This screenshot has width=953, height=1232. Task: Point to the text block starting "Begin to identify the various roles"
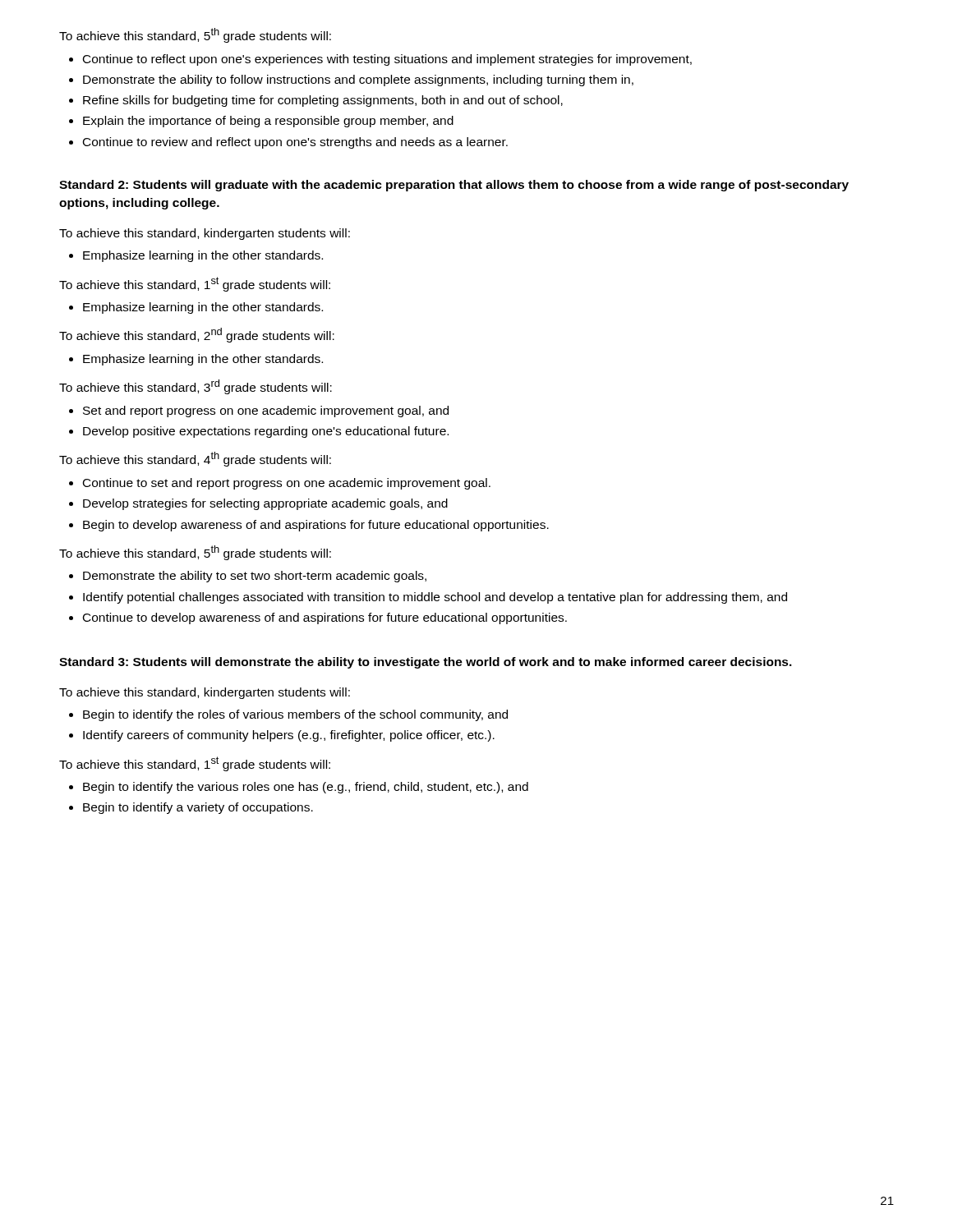tap(476, 787)
